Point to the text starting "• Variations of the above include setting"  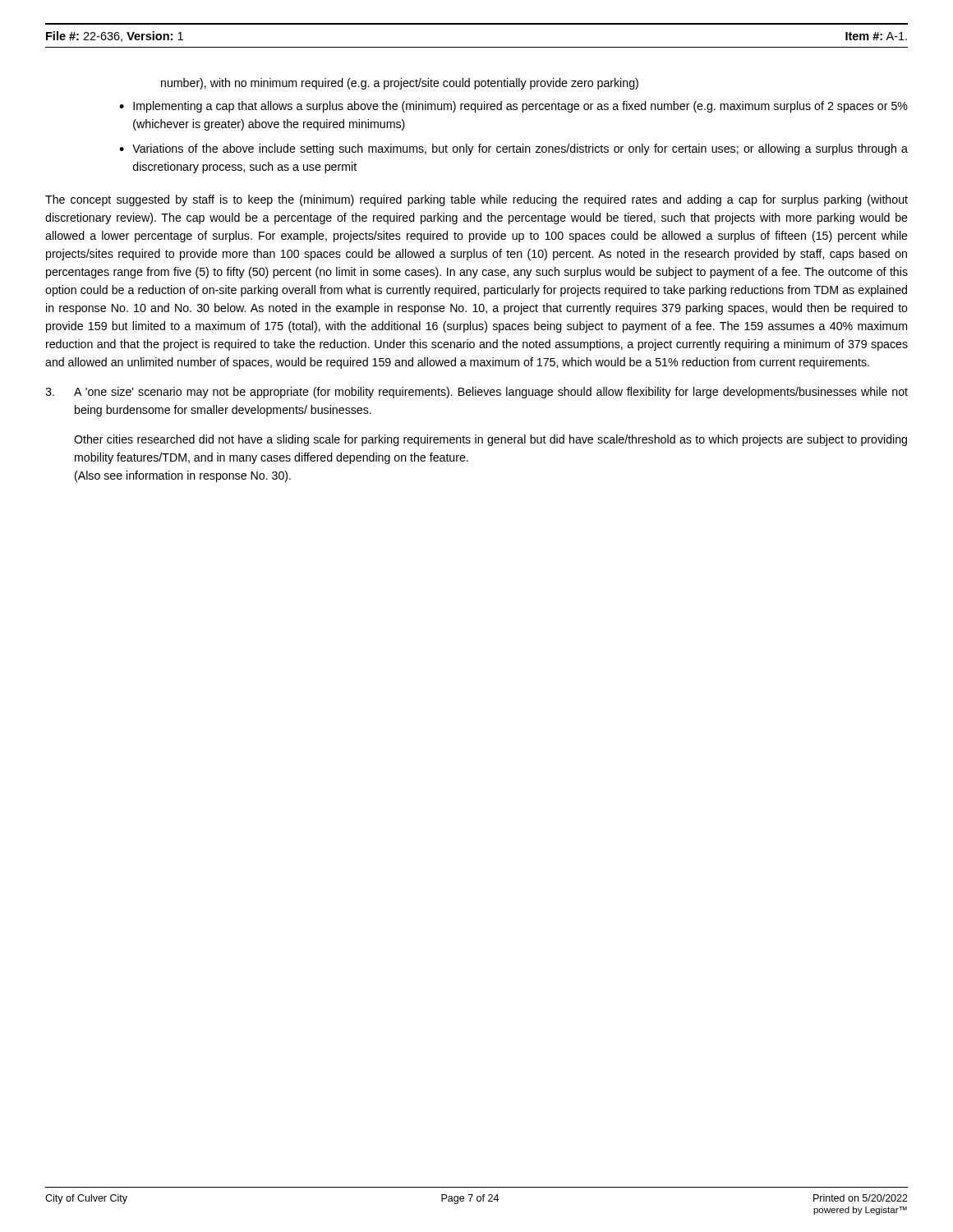click(x=513, y=158)
